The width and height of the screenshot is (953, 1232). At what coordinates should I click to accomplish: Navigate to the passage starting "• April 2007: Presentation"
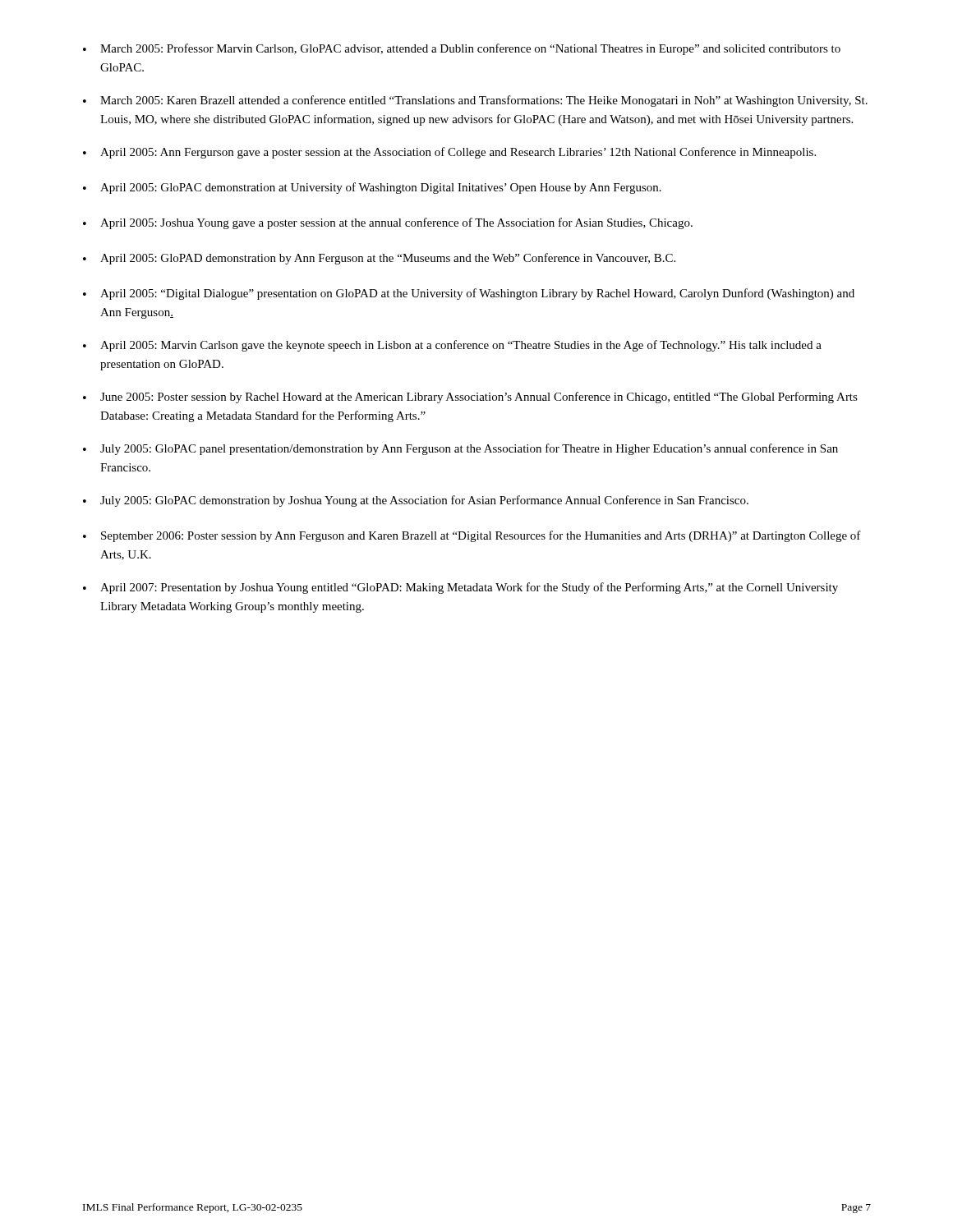[476, 597]
